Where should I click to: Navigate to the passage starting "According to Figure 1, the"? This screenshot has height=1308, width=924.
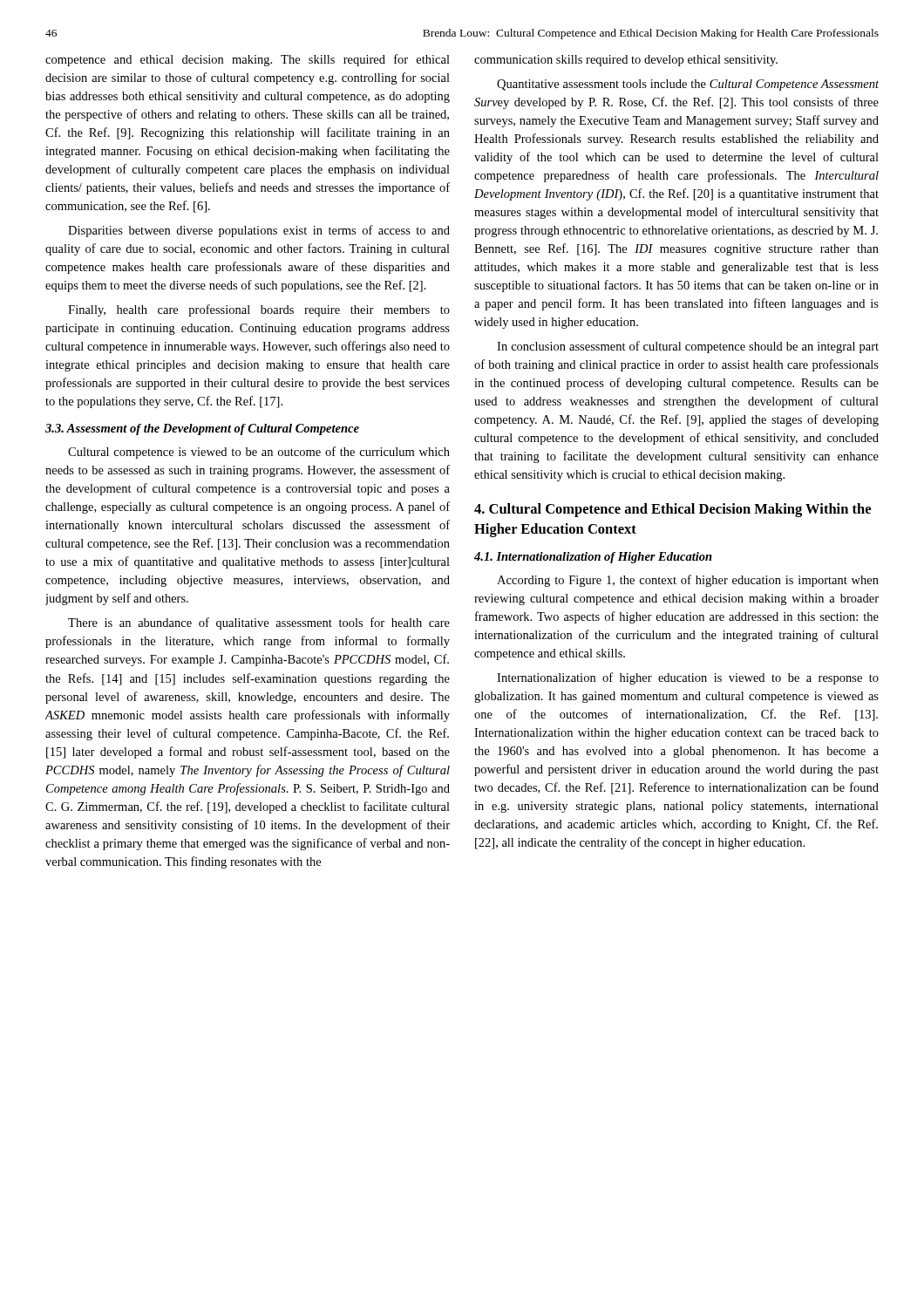[676, 617]
